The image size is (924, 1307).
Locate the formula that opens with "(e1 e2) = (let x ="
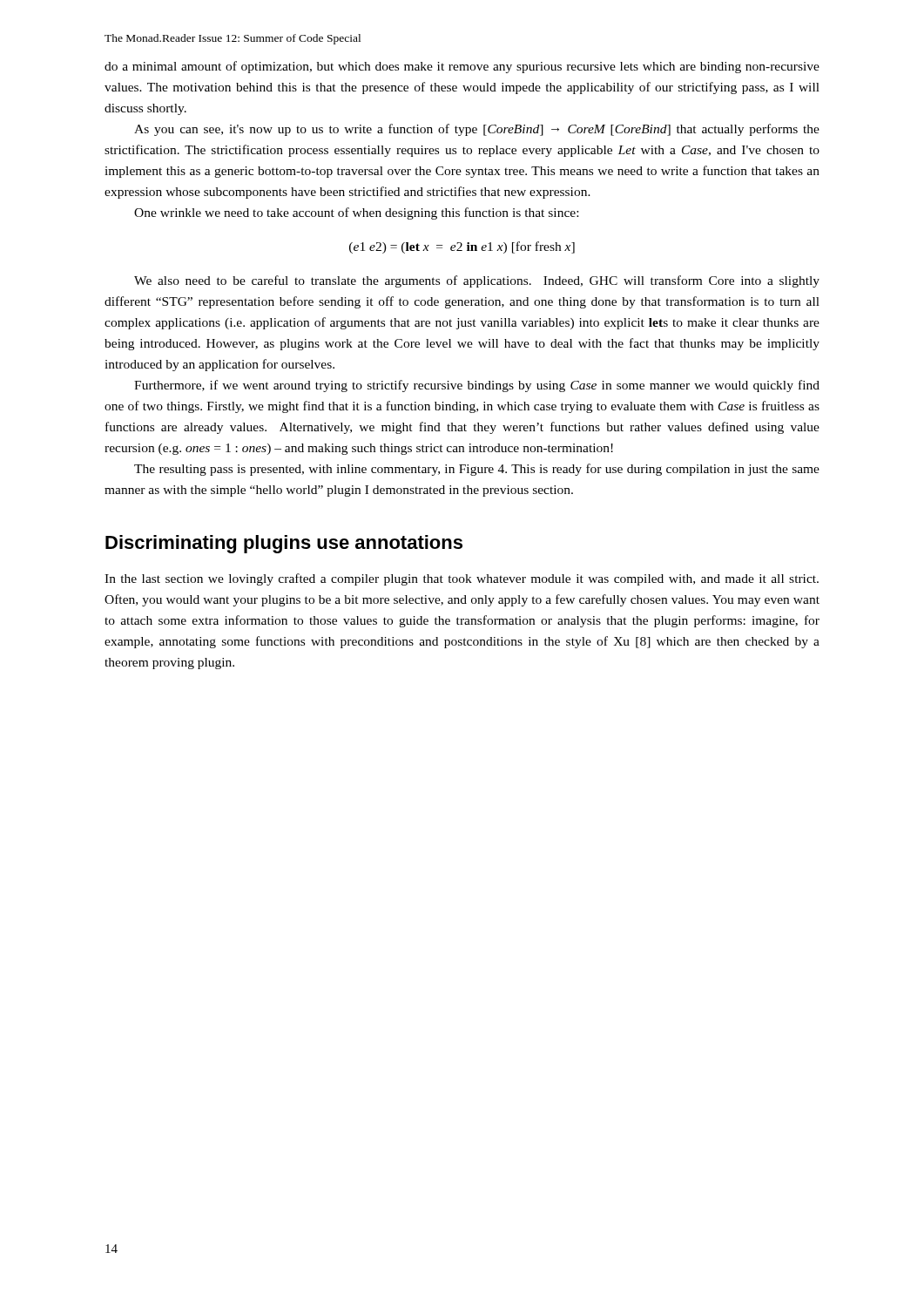(x=462, y=246)
